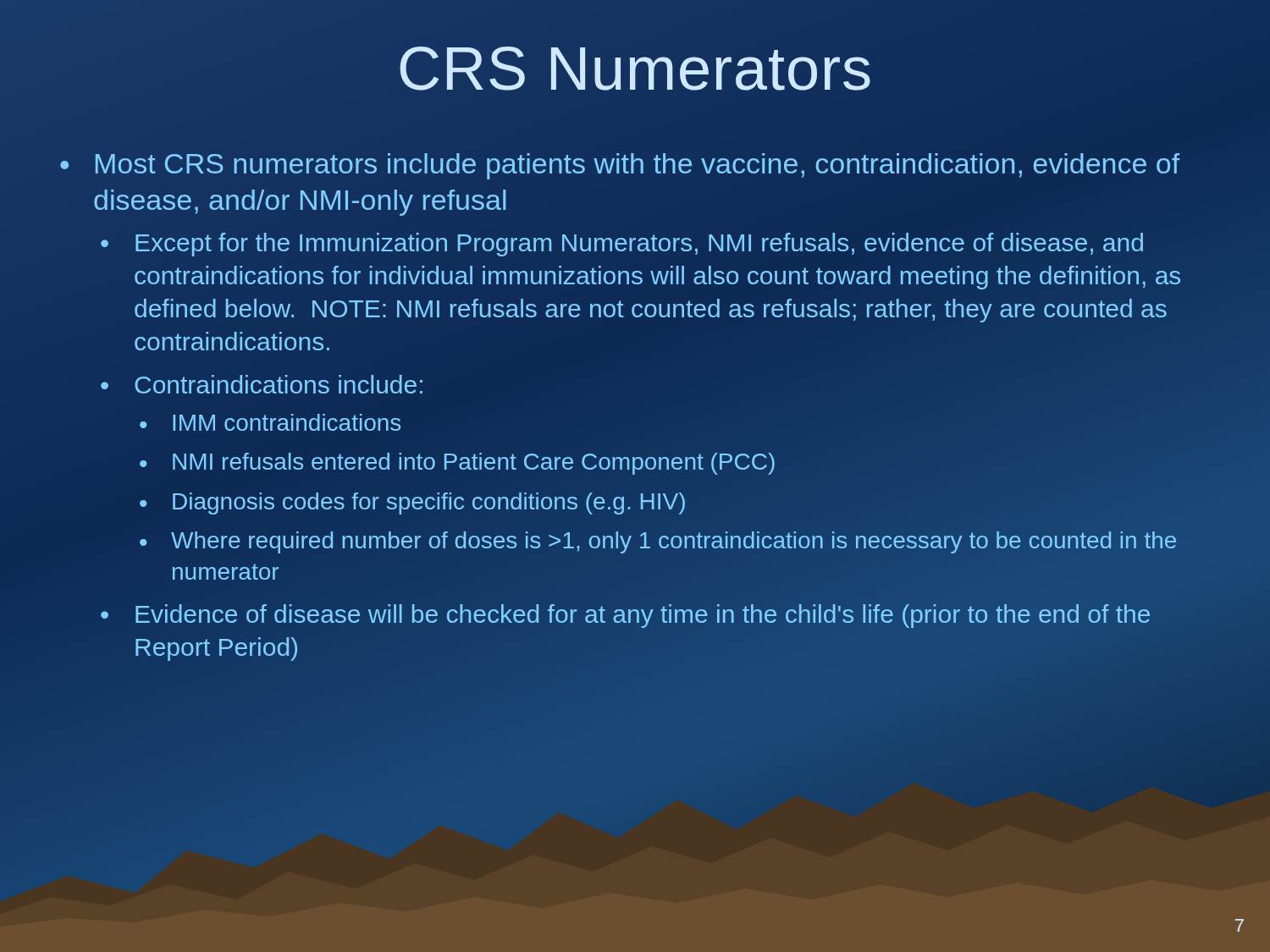Locate the list item containing "Diagnosis codes for specific conditions"

pyautogui.click(x=429, y=501)
